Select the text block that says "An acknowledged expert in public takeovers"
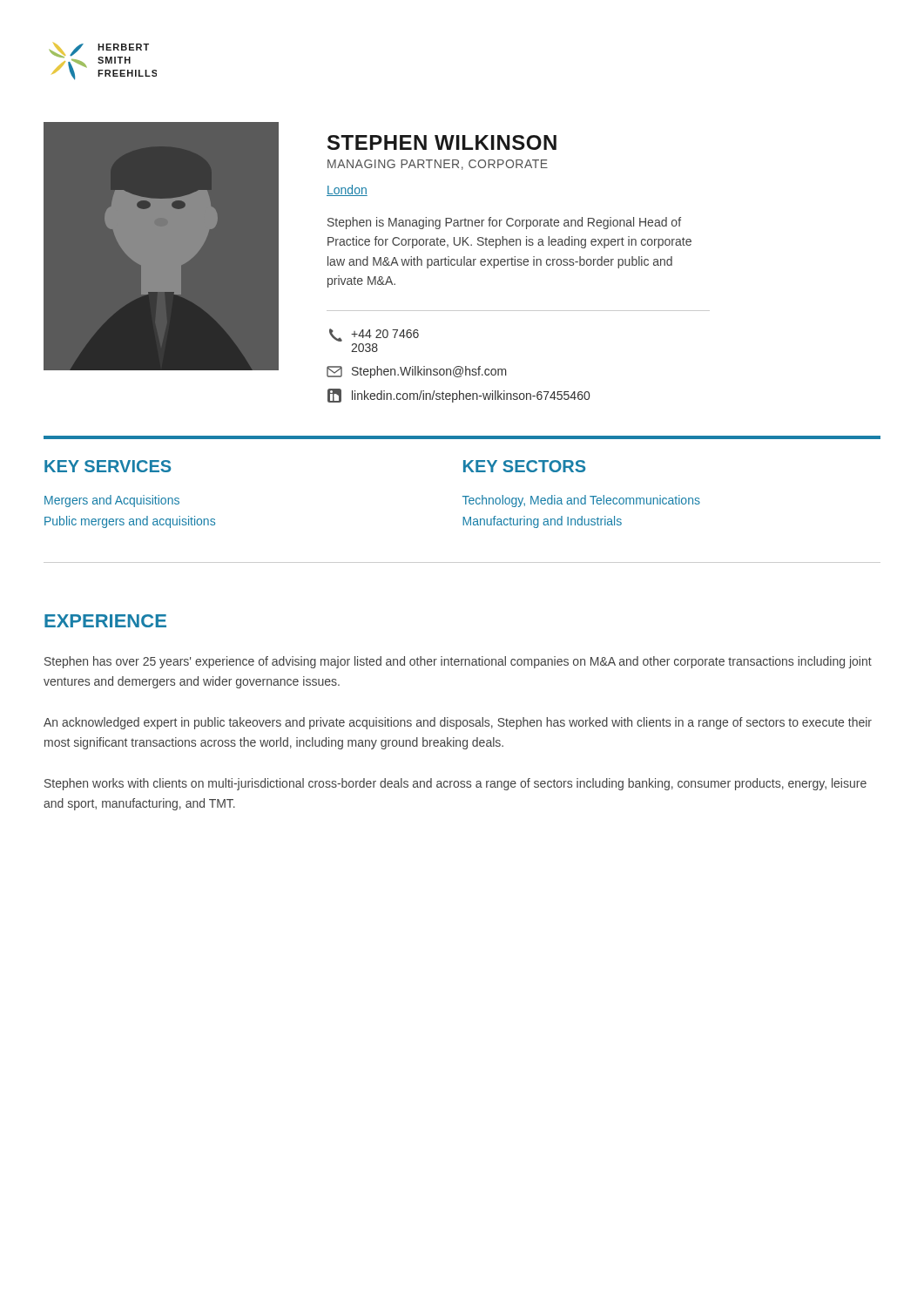924x1307 pixels. (x=458, y=733)
